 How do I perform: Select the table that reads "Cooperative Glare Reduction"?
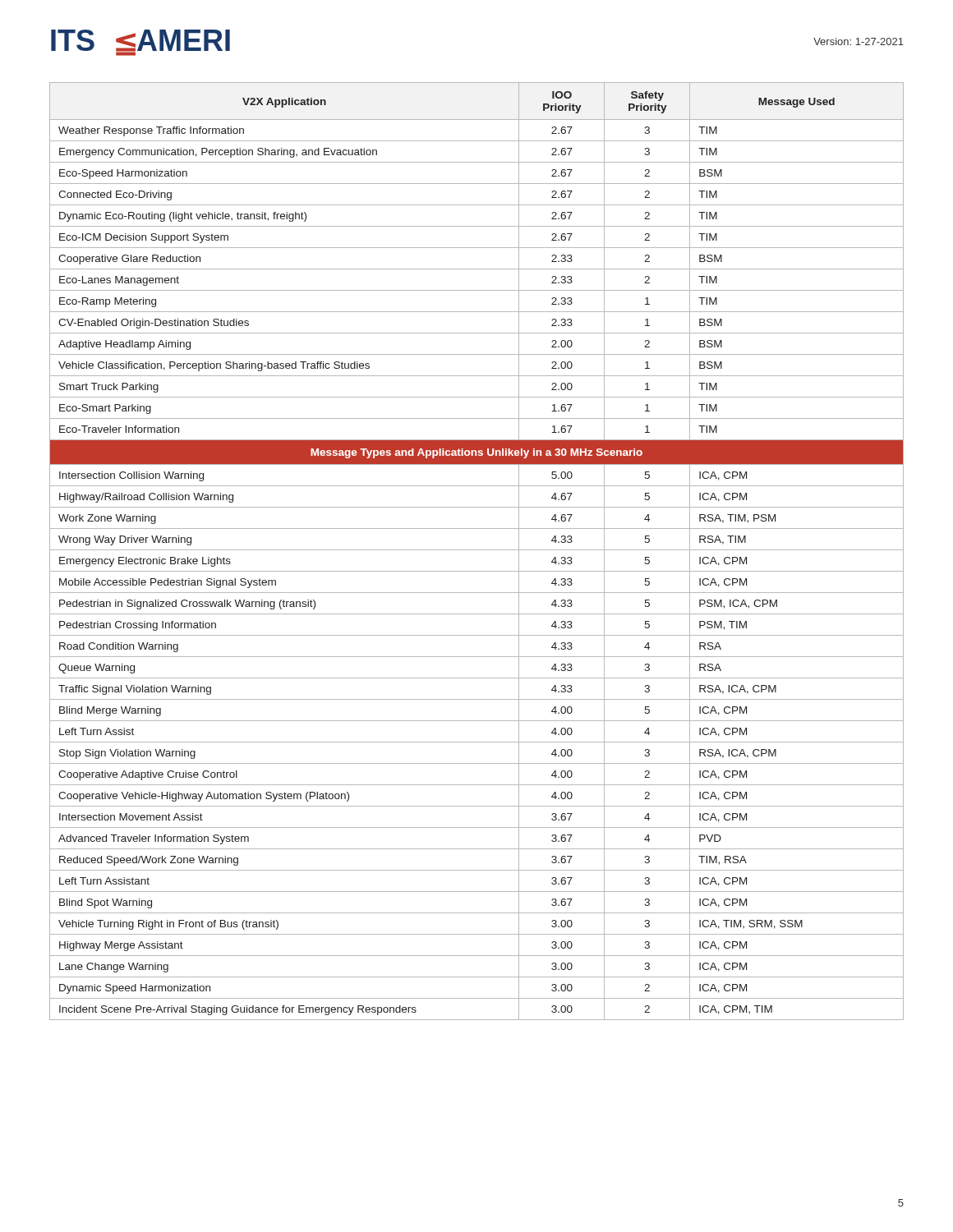476,551
